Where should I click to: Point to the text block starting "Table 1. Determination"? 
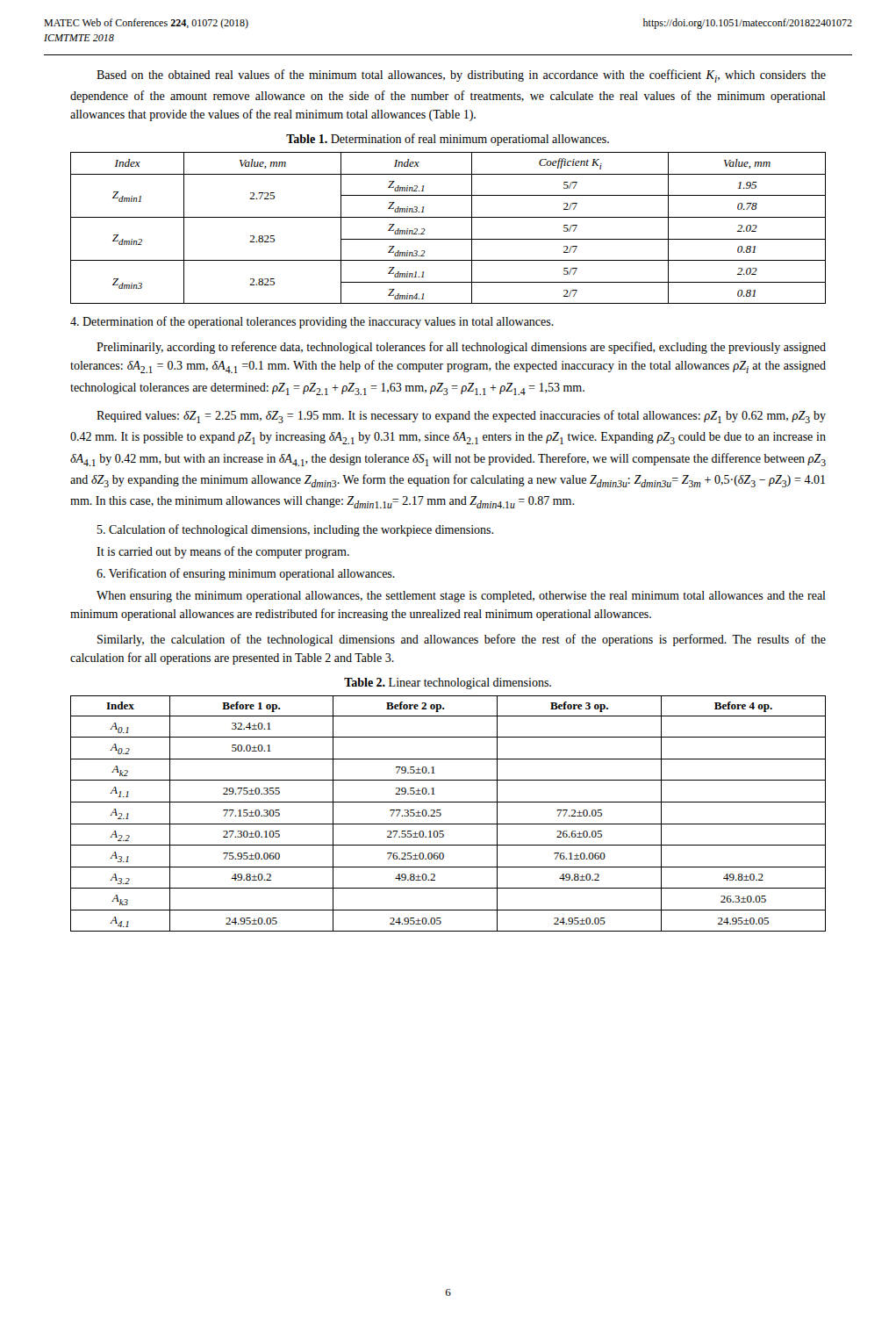point(448,139)
